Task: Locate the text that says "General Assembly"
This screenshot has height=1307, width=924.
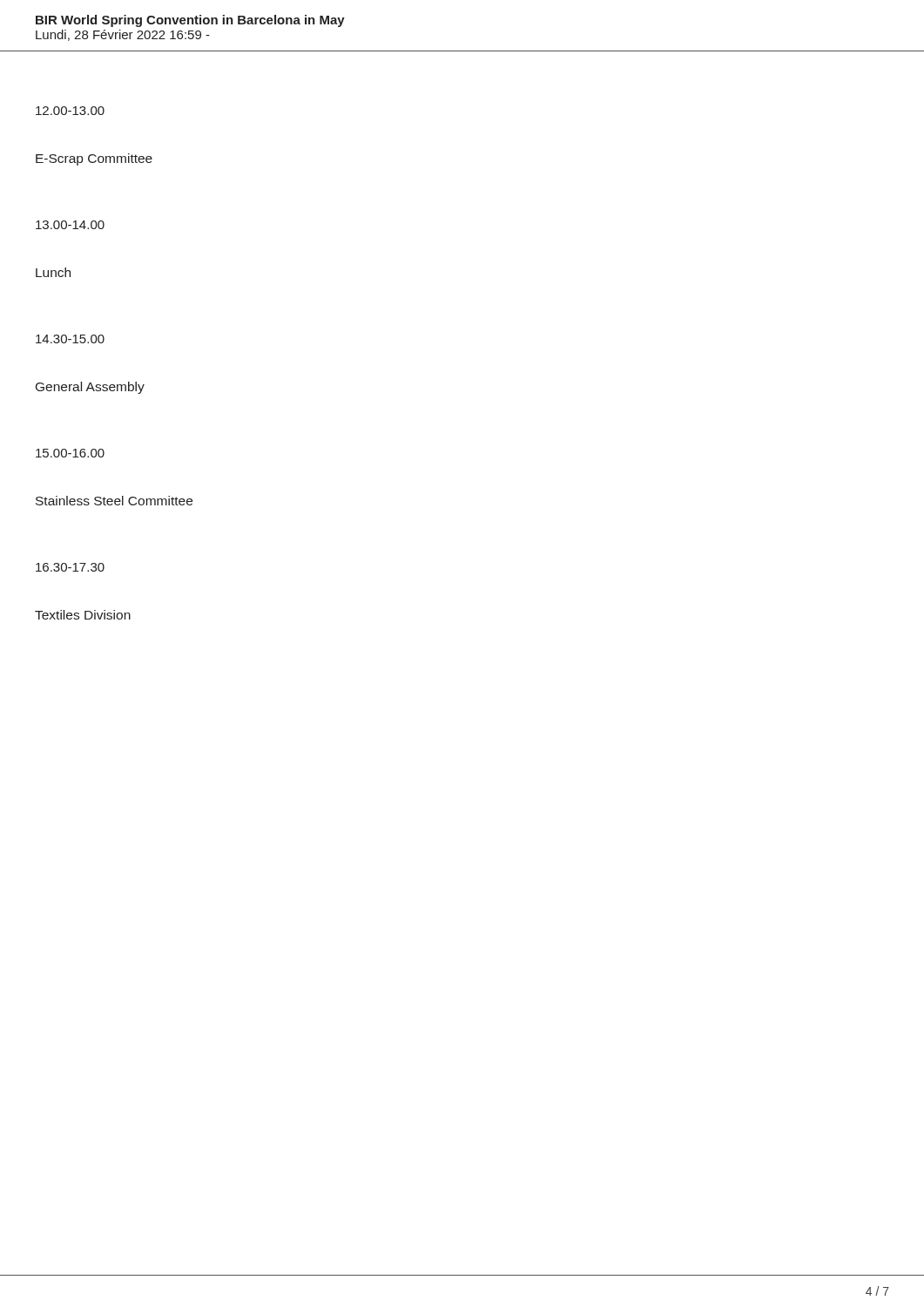Action: 90,386
